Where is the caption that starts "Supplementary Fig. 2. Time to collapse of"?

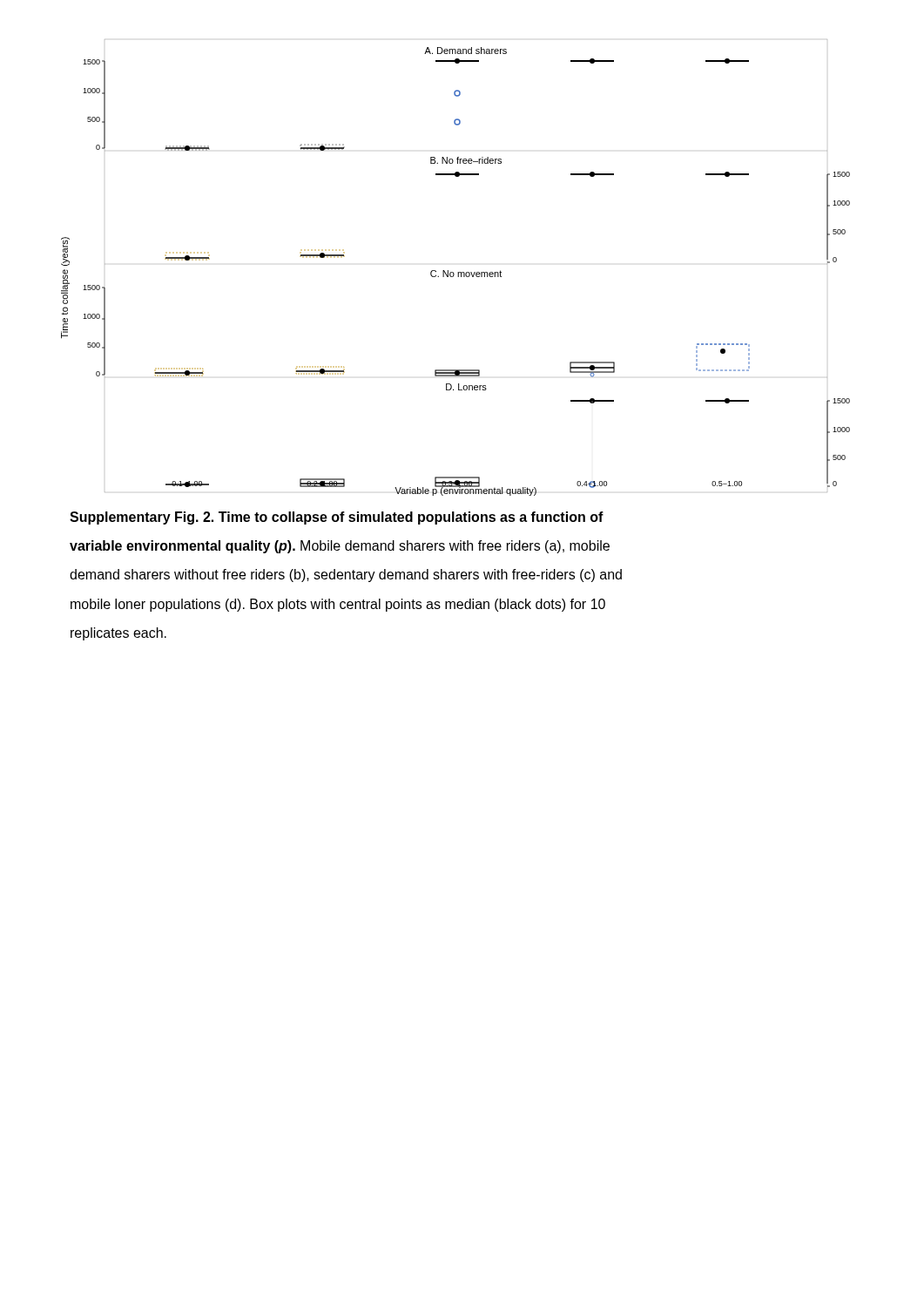click(x=444, y=575)
